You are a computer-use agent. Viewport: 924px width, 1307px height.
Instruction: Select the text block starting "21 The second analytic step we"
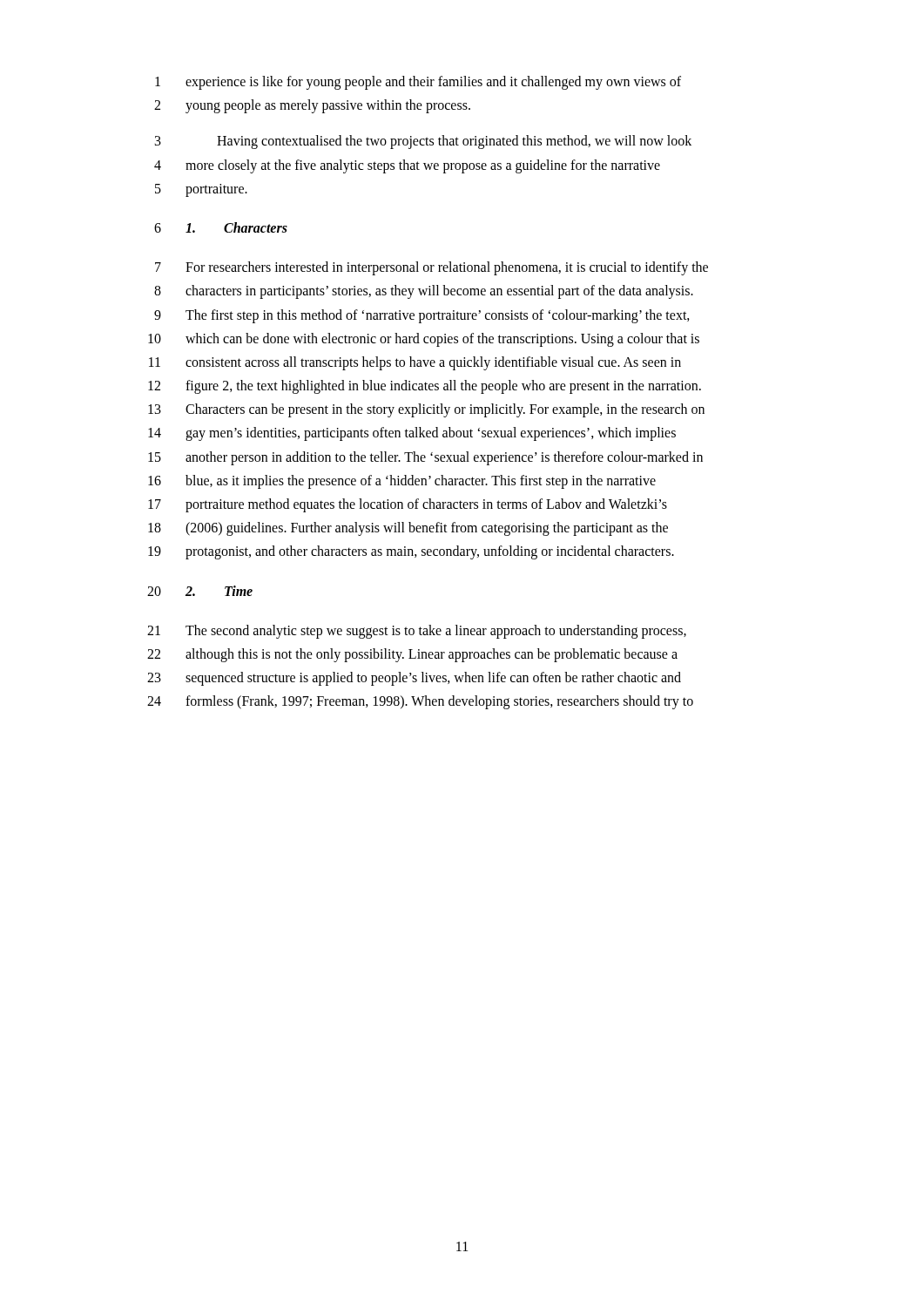[462, 630]
